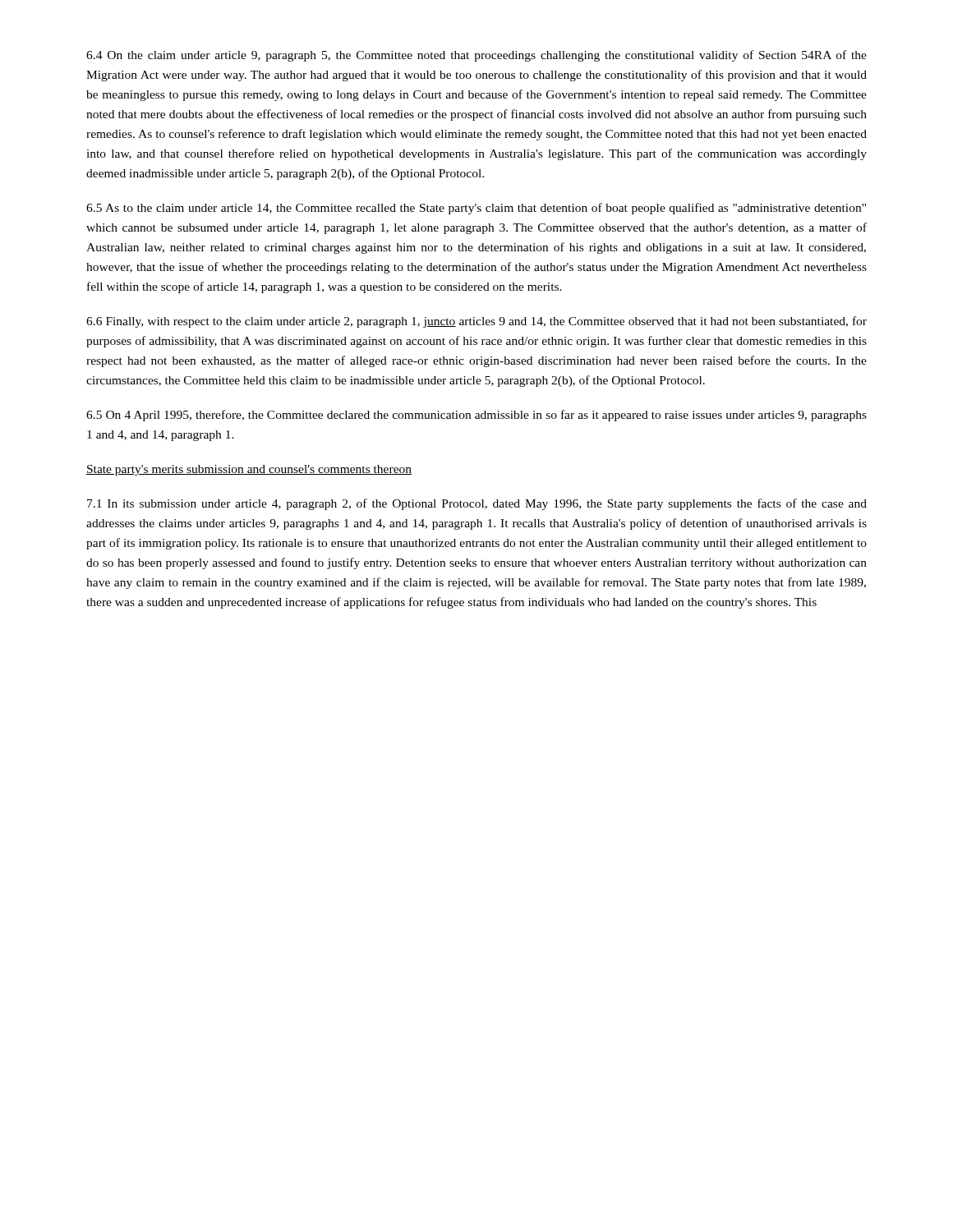Locate the block of text that opens with "5 On 4 April 1995,"
The height and width of the screenshot is (1232, 953).
476,424
